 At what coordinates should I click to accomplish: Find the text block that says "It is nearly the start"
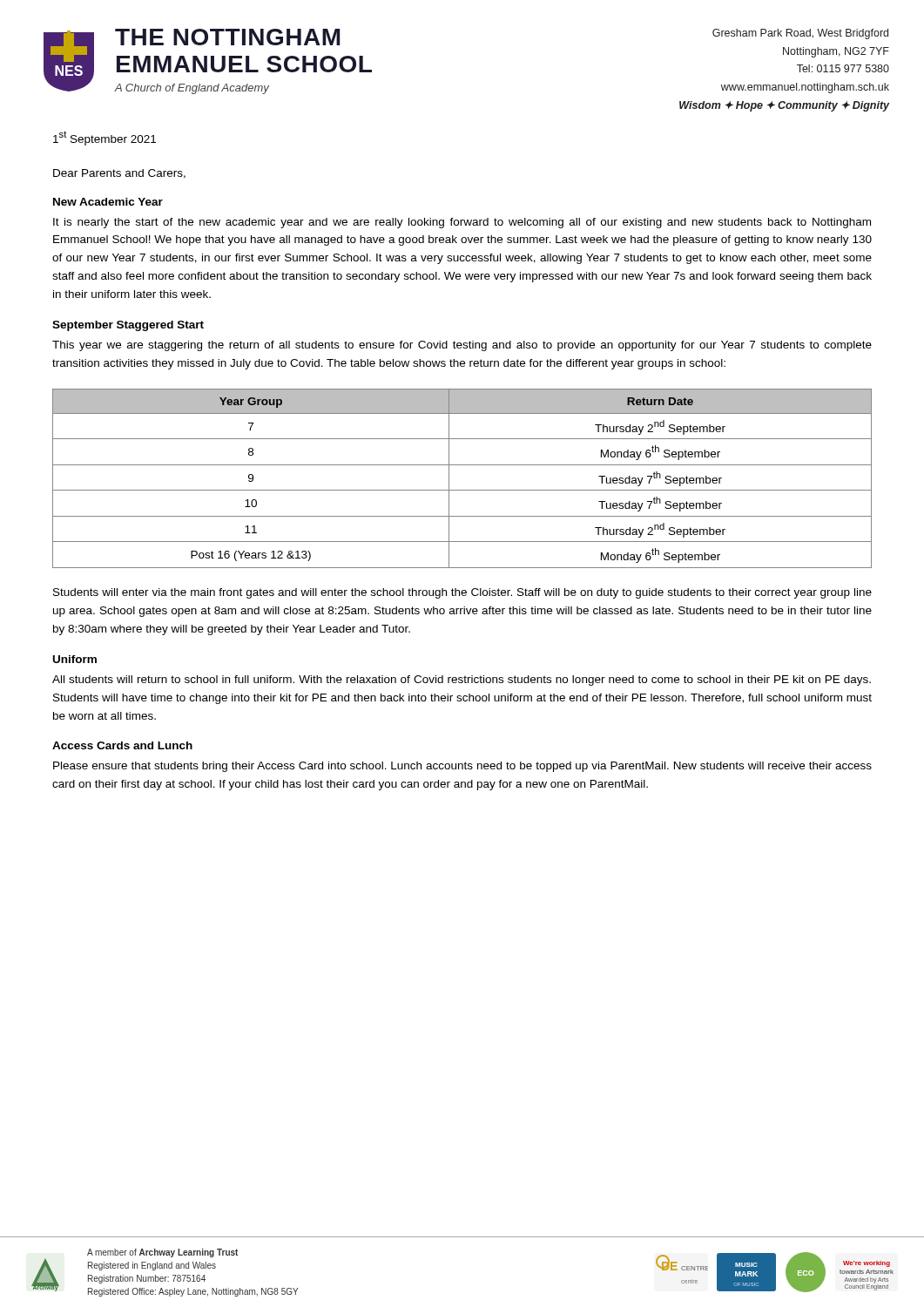tap(462, 258)
